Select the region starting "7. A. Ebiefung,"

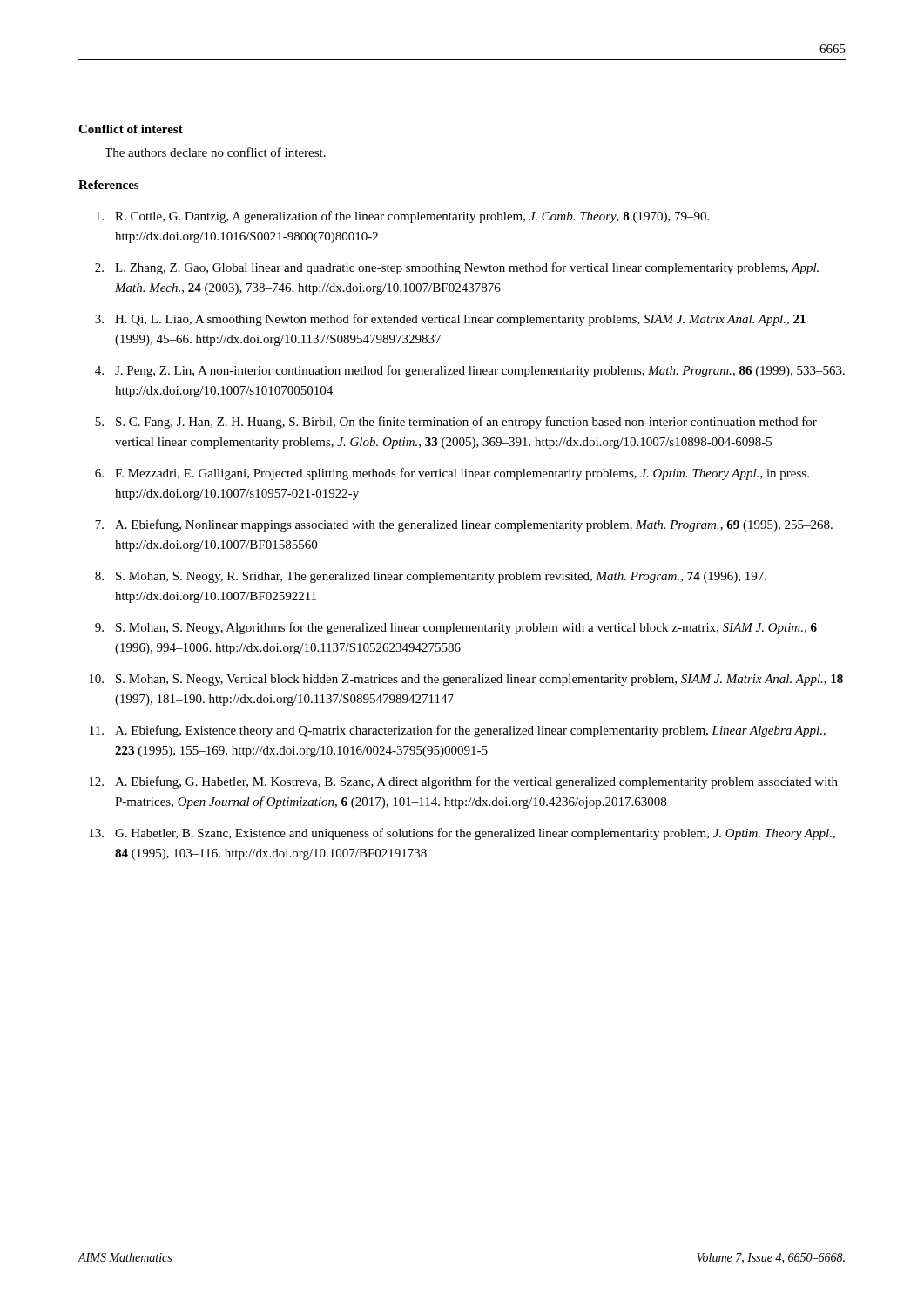coord(462,535)
